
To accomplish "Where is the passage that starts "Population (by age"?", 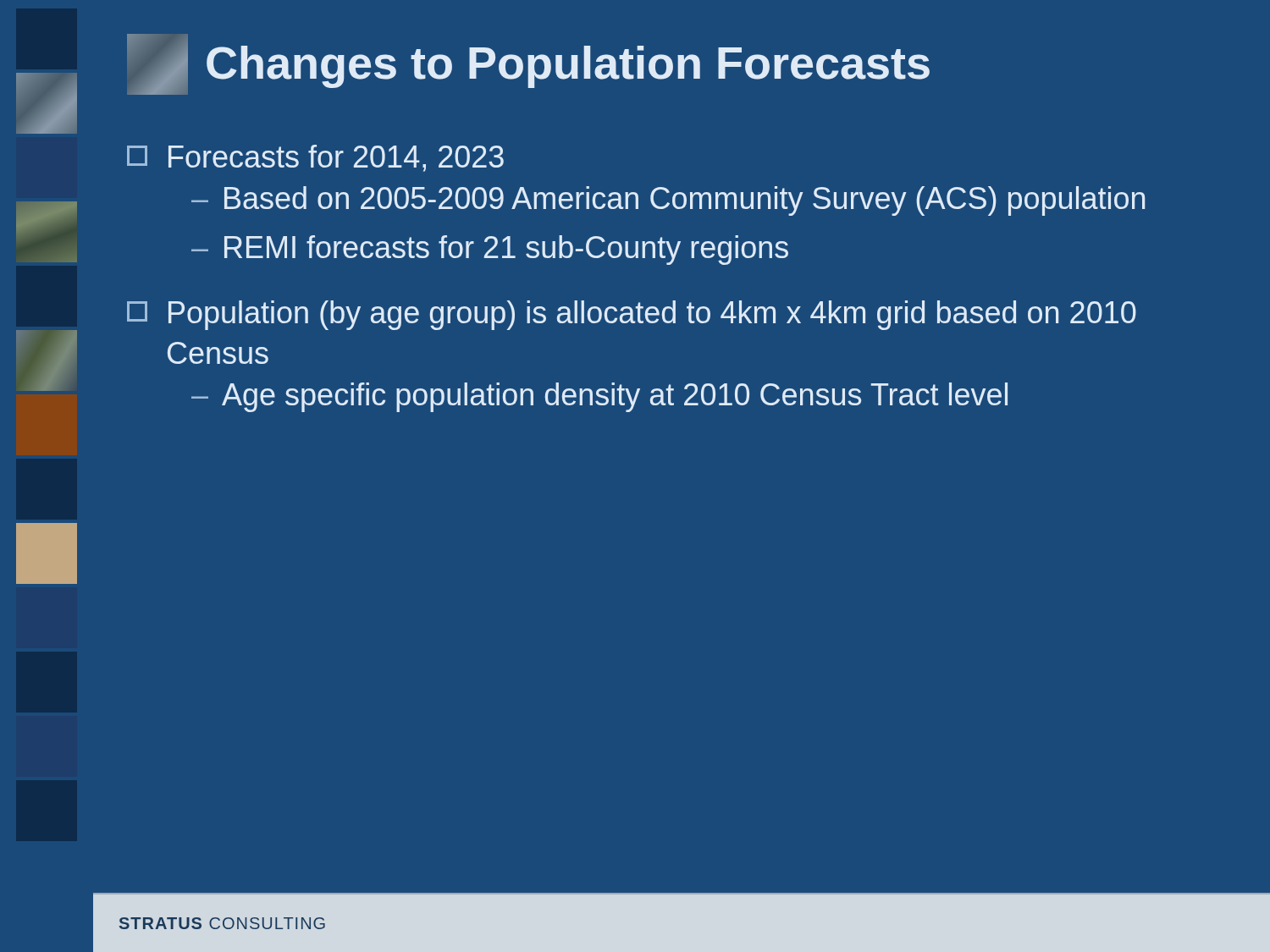I will pyautogui.click(x=632, y=315).
